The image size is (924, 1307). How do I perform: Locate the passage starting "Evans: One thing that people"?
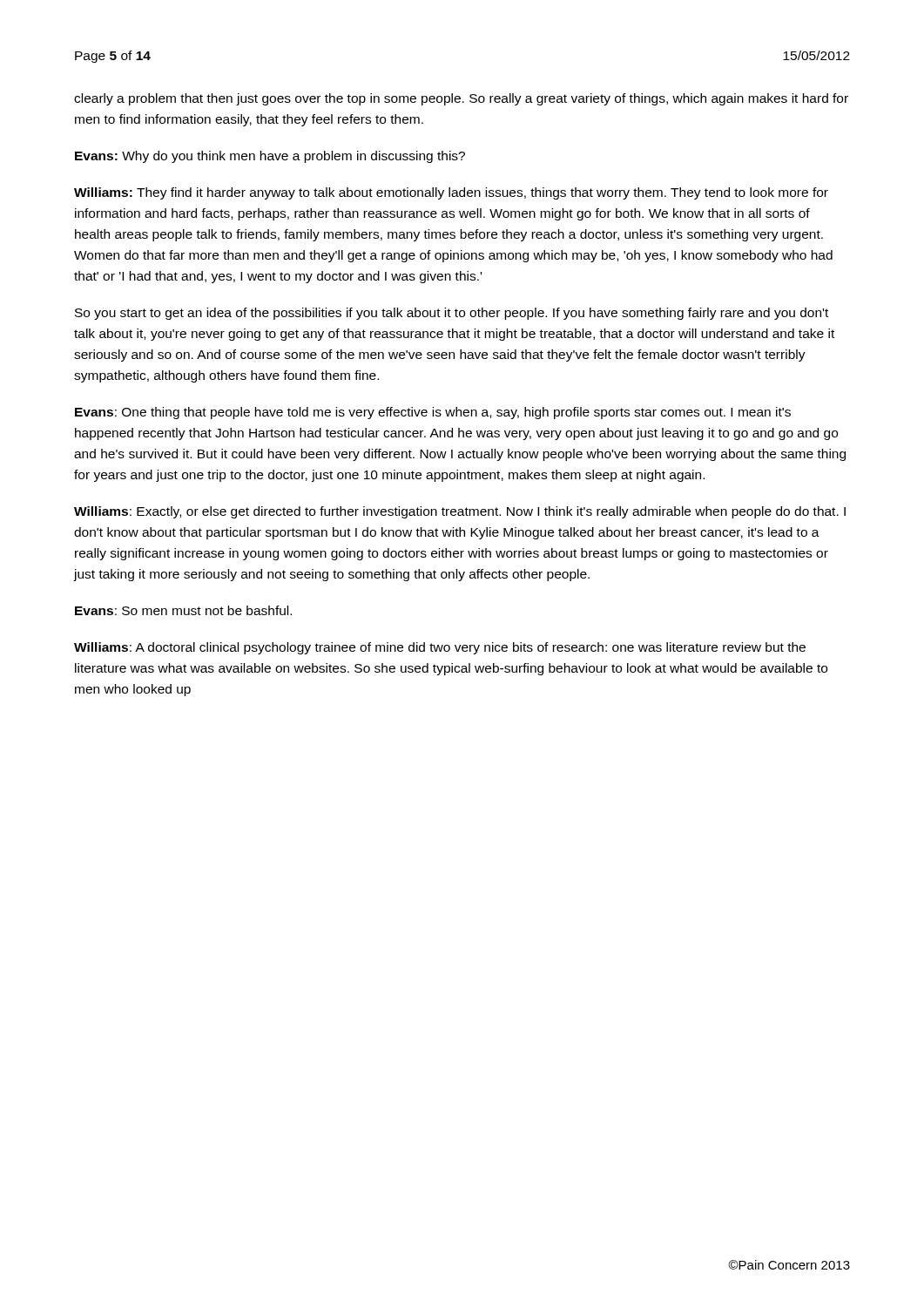click(x=460, y=443)
